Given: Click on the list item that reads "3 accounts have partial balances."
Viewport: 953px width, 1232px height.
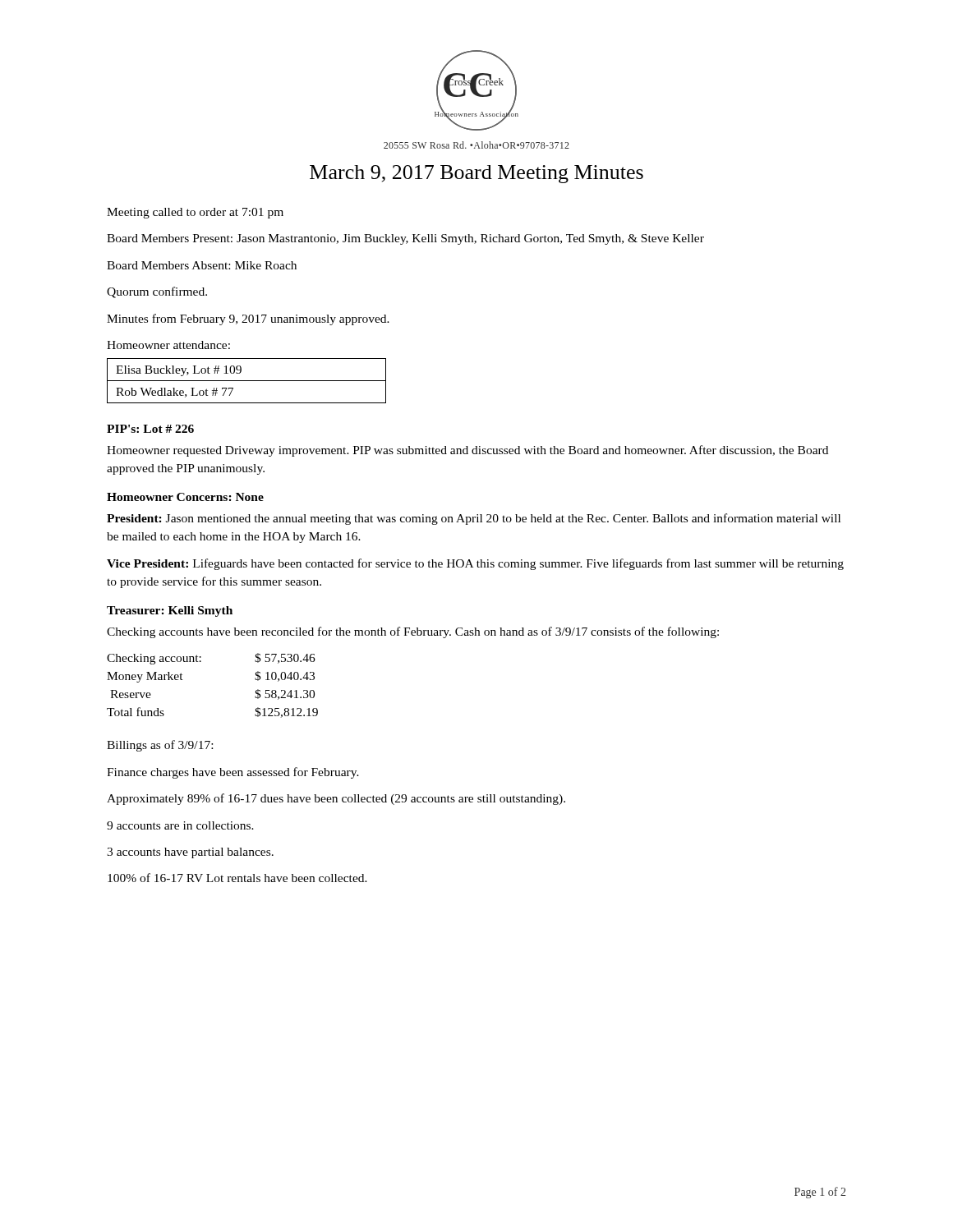Looking at the screenshot, I should tap(190, 851).
